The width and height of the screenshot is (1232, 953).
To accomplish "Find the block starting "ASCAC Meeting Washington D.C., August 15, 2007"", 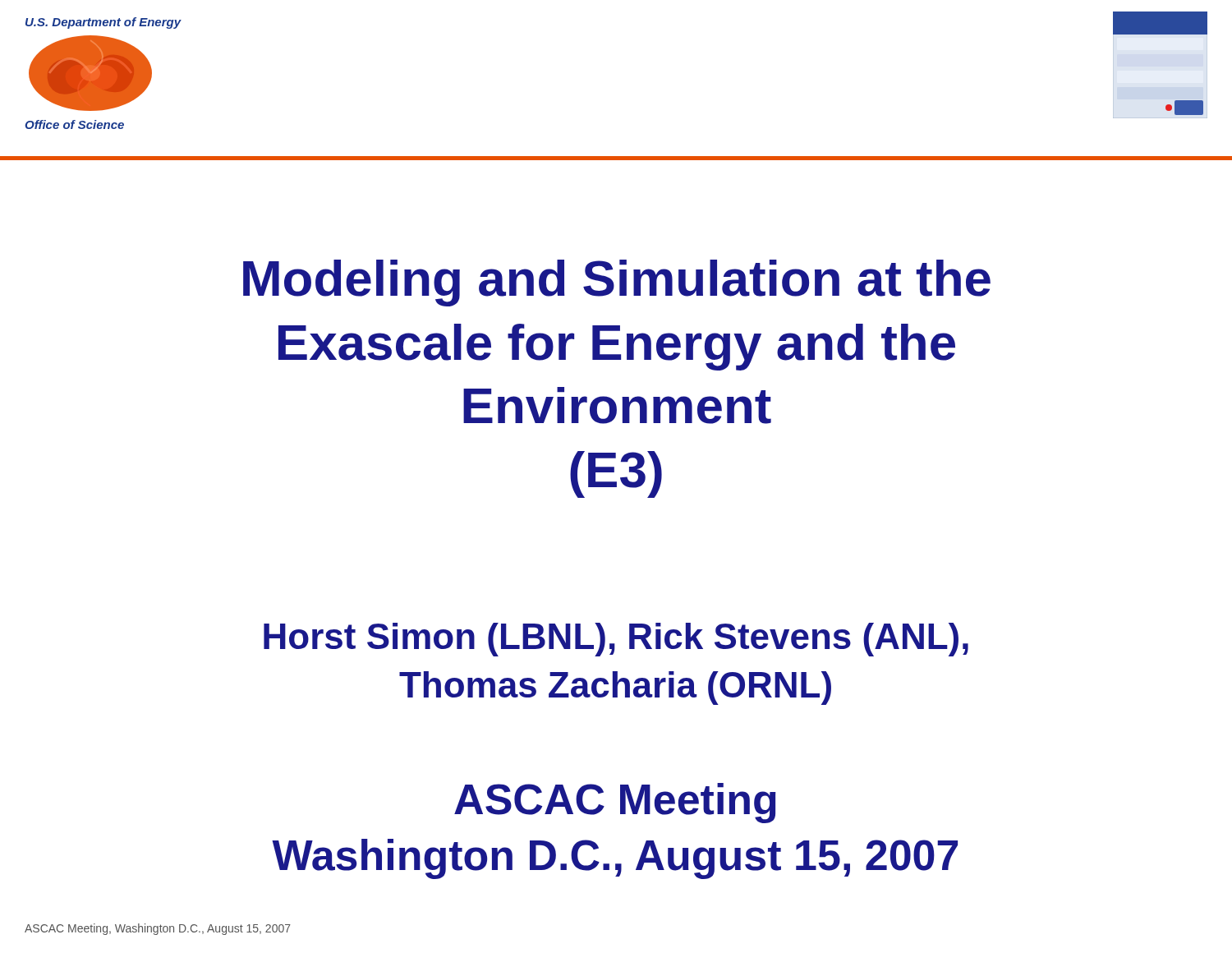I will coord(616,827).
